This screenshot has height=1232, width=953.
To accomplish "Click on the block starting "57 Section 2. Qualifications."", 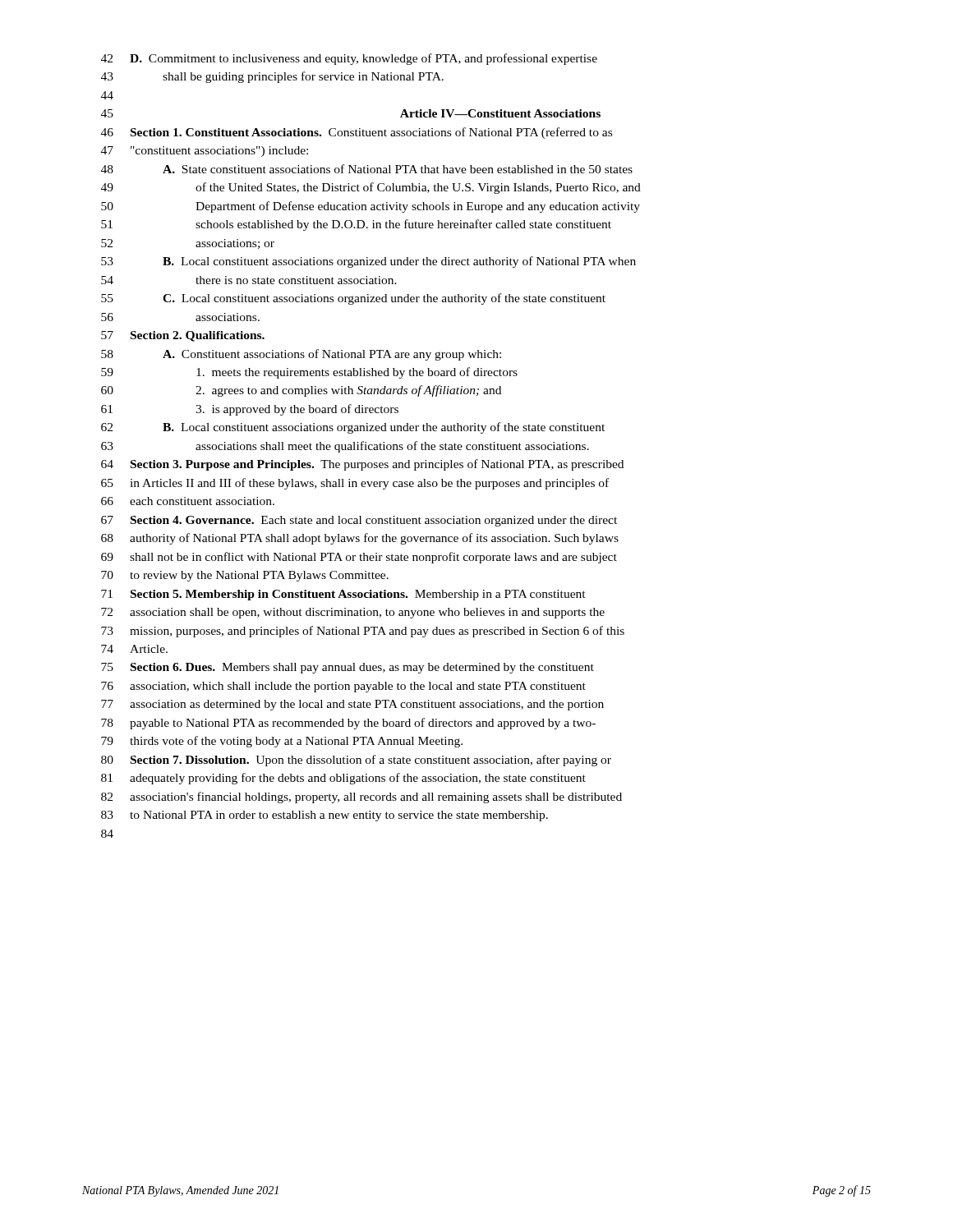I will tap(183, 336).
